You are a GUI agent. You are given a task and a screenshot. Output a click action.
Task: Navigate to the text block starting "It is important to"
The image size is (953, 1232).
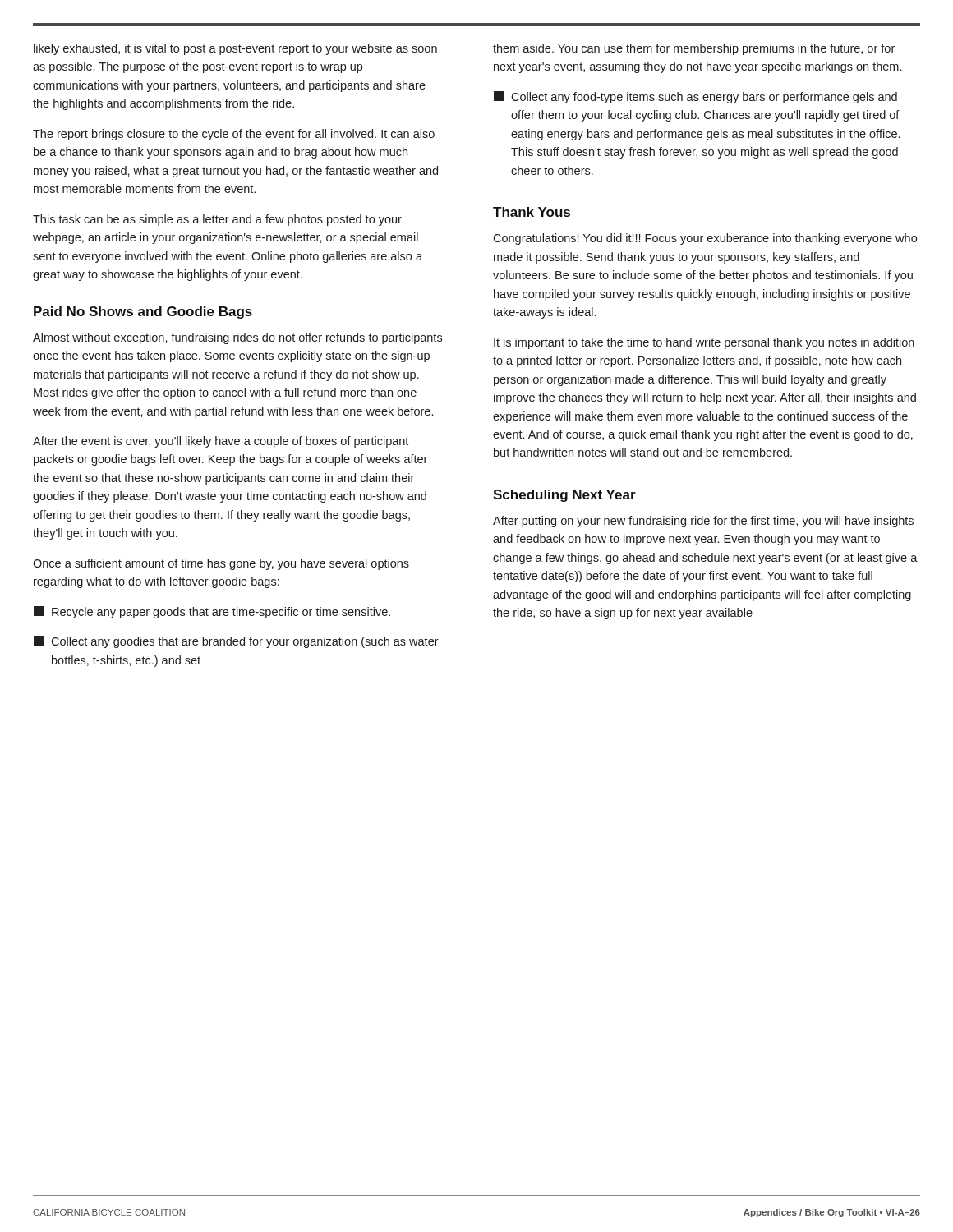(705, 398)
